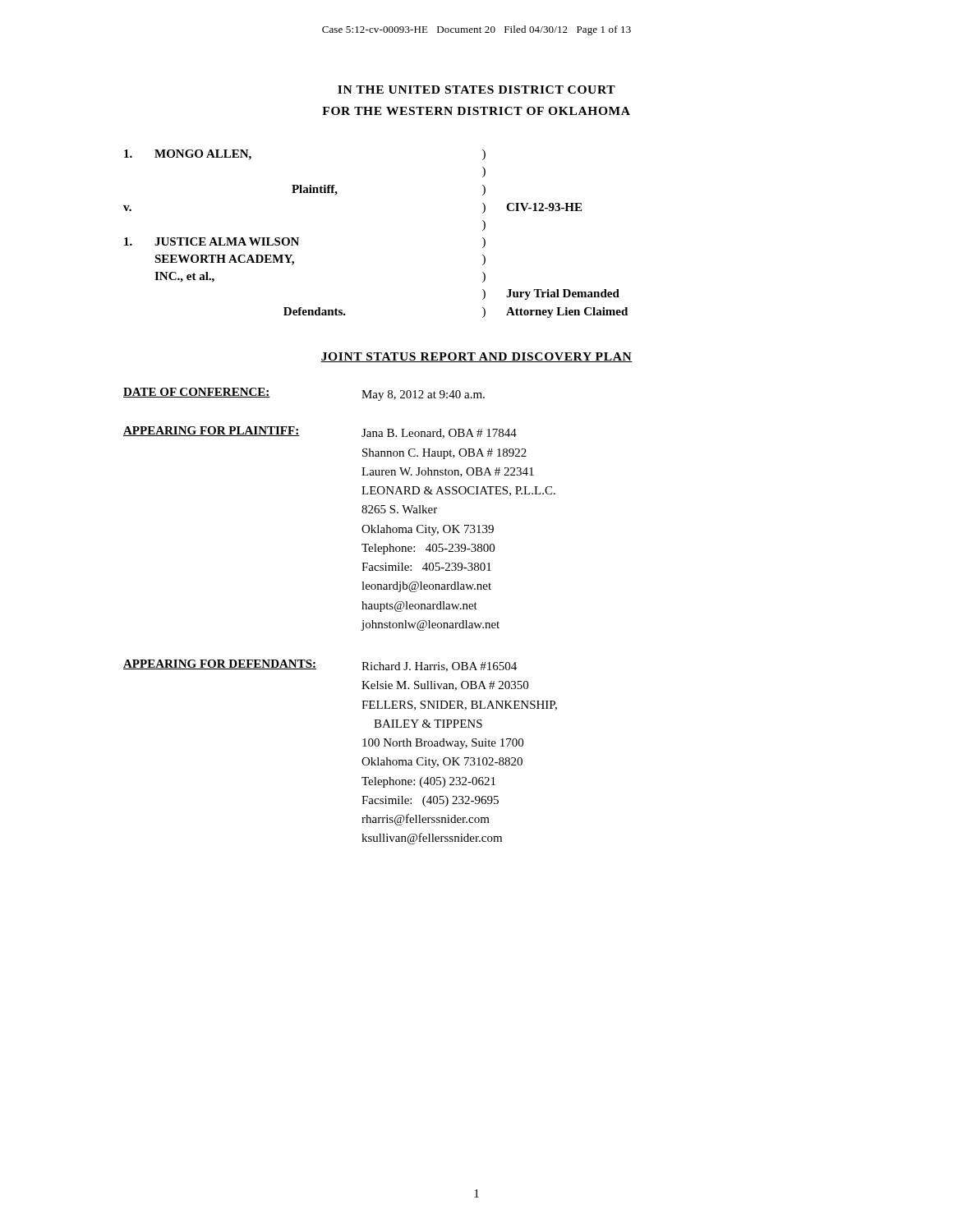Find the section header

476,356
